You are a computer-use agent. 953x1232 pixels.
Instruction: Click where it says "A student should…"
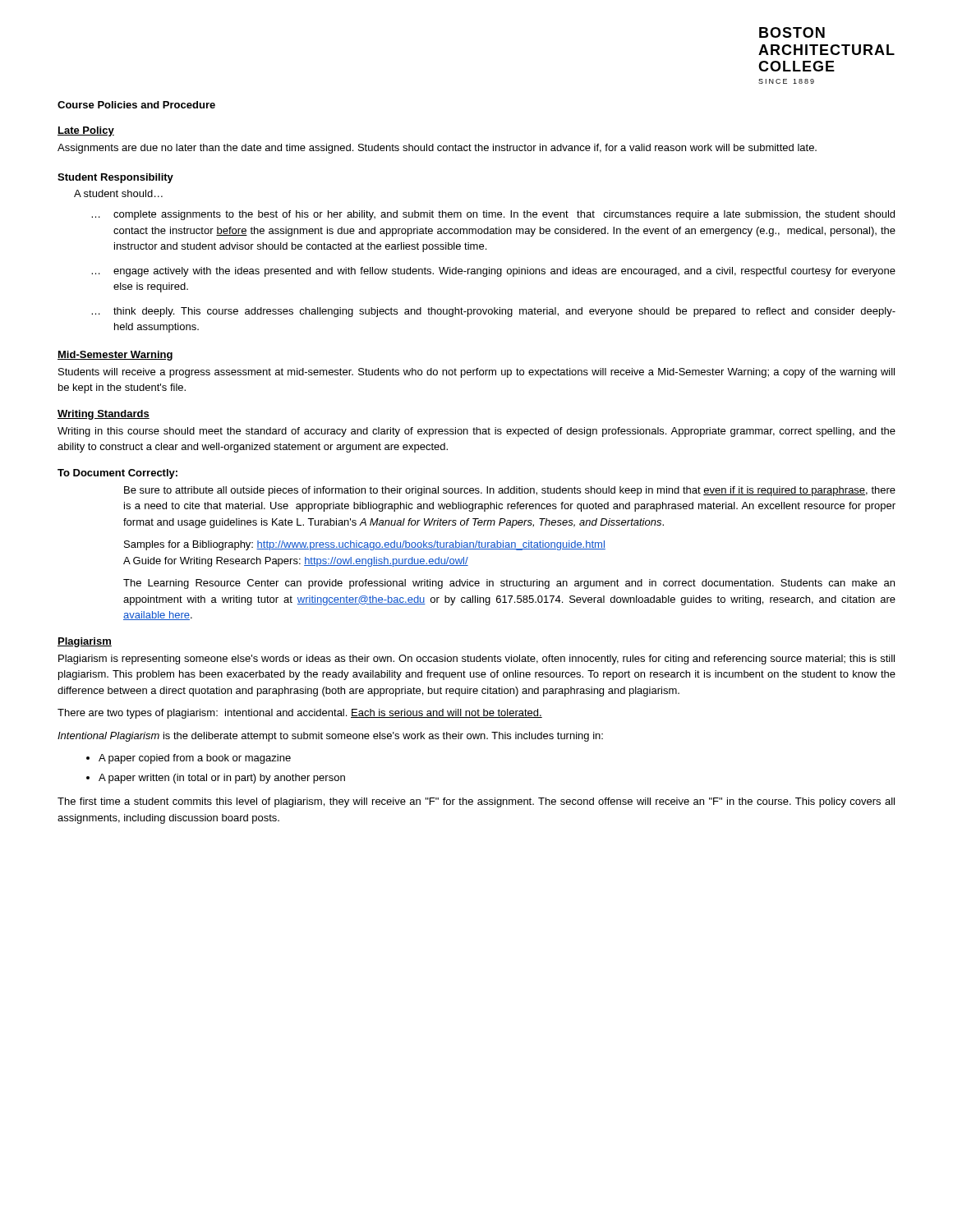118,193
